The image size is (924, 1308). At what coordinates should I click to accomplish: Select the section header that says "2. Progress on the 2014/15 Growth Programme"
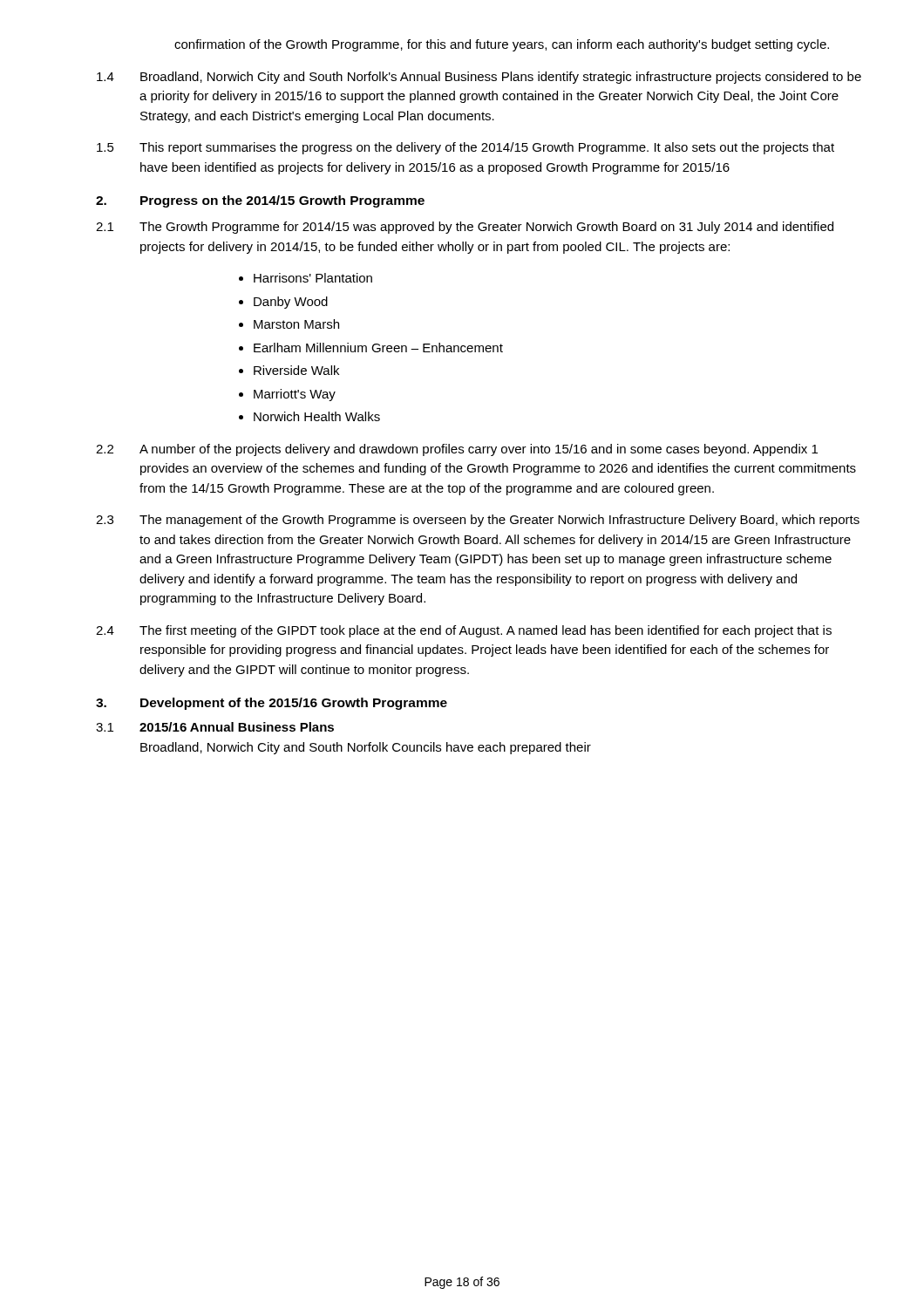(x=260, y=201)
